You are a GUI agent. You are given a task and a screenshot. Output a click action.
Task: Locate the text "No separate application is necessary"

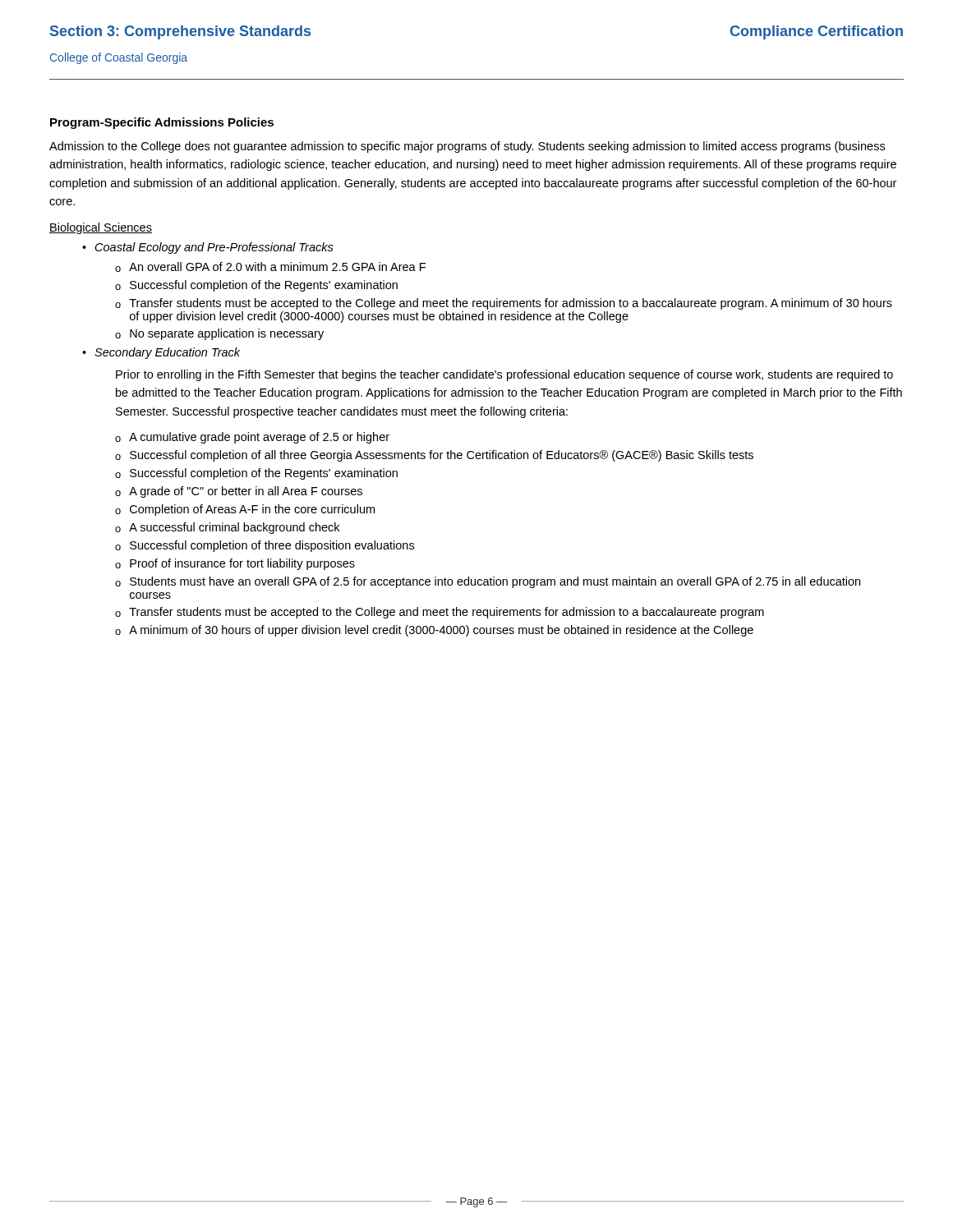(x=226, y=333)
